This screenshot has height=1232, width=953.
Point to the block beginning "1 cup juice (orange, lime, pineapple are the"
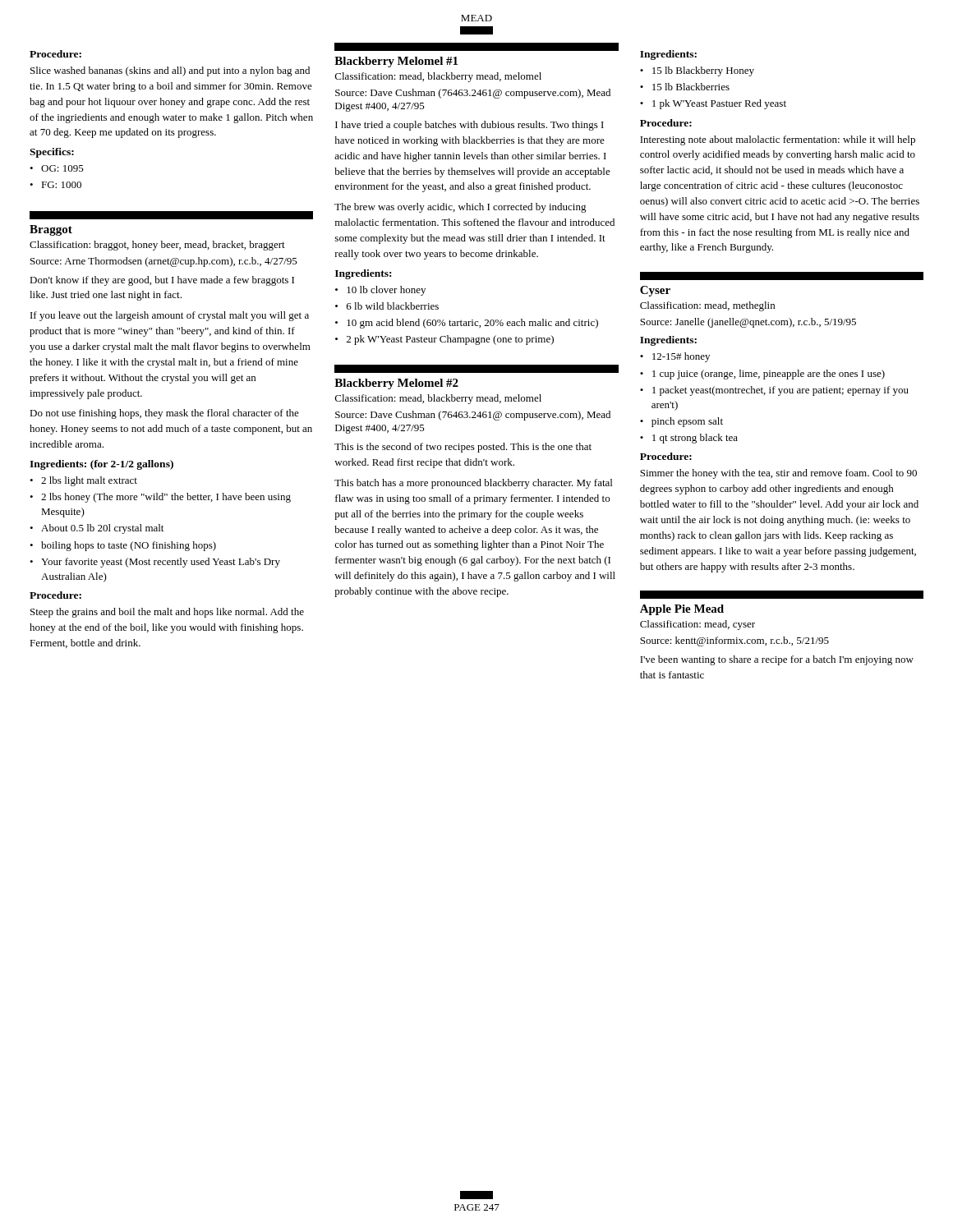pos(768,373)
